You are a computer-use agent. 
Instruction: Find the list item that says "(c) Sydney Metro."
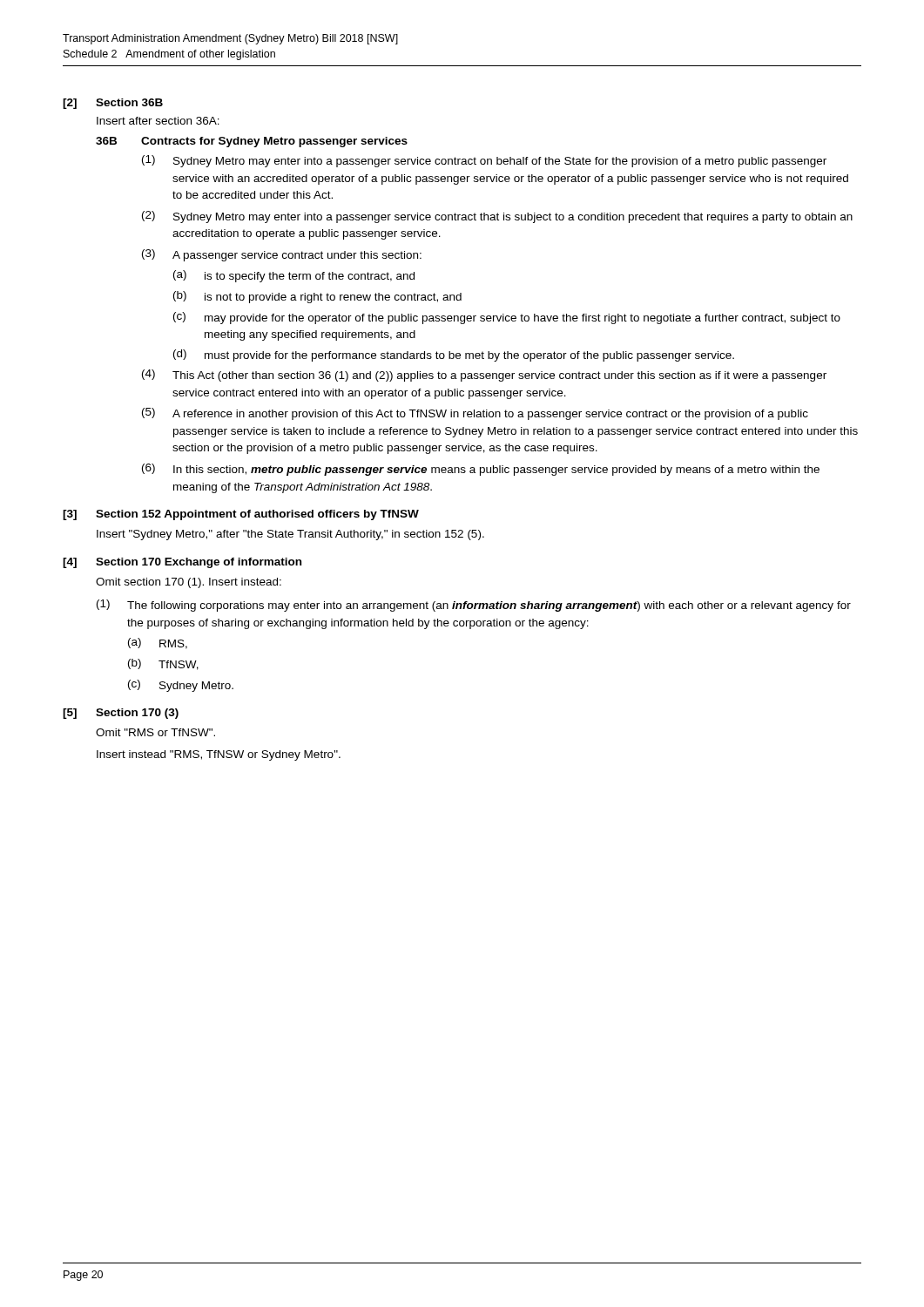pyautogui.click(x=181, y=685)
